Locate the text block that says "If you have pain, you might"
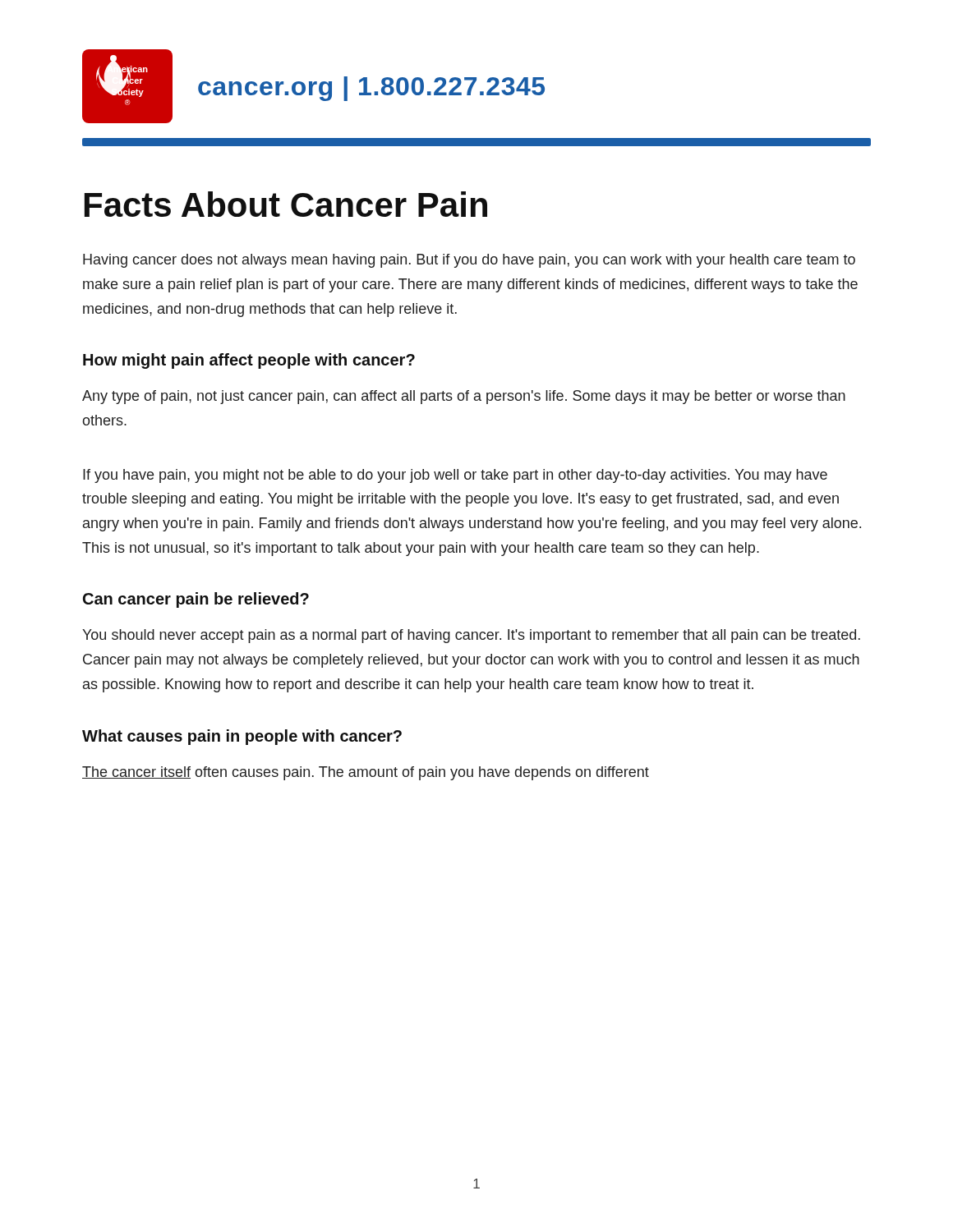This screenshot has width=953, height=1232. 472,511
